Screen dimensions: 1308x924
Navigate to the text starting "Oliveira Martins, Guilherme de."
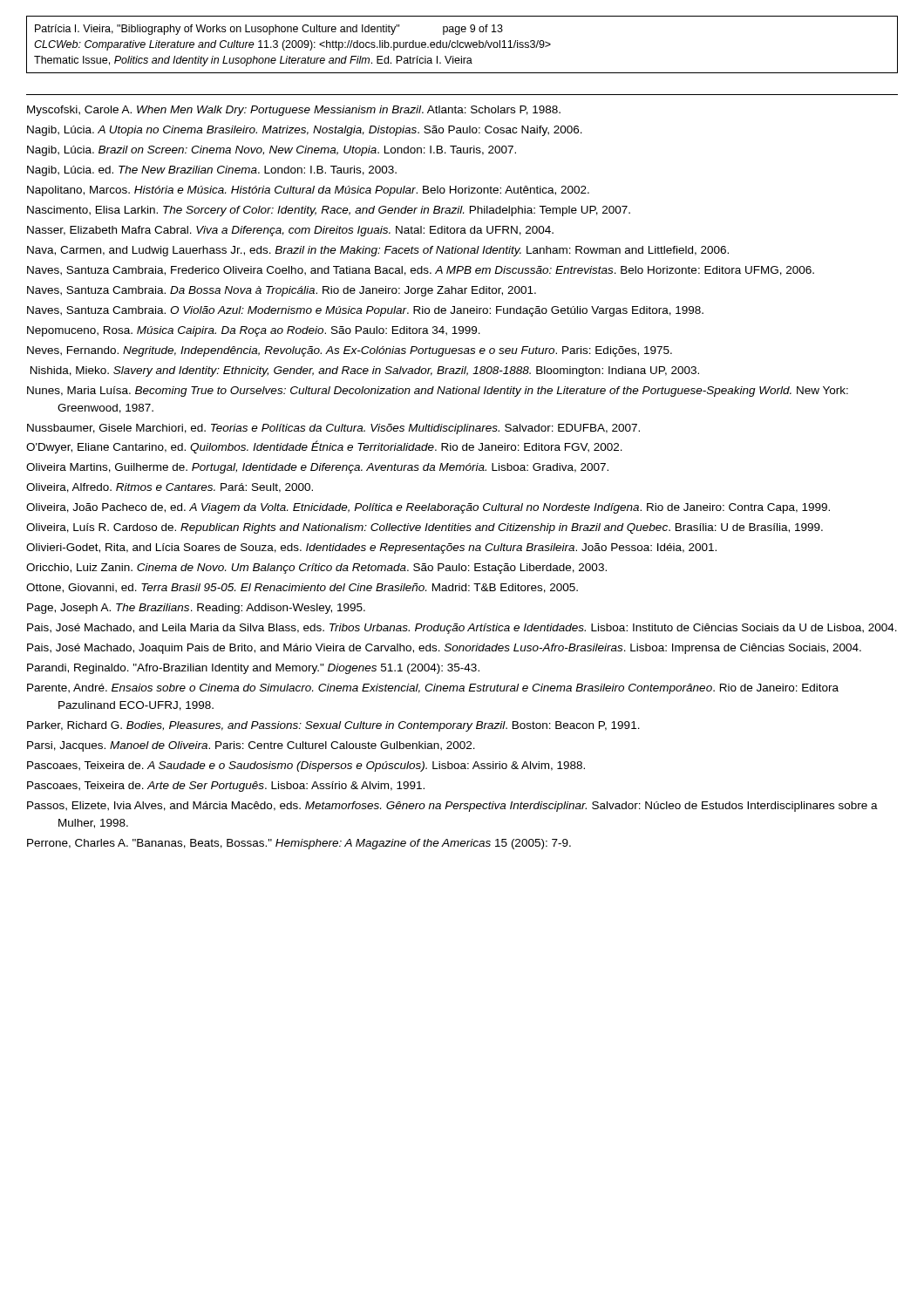(318, 467)
